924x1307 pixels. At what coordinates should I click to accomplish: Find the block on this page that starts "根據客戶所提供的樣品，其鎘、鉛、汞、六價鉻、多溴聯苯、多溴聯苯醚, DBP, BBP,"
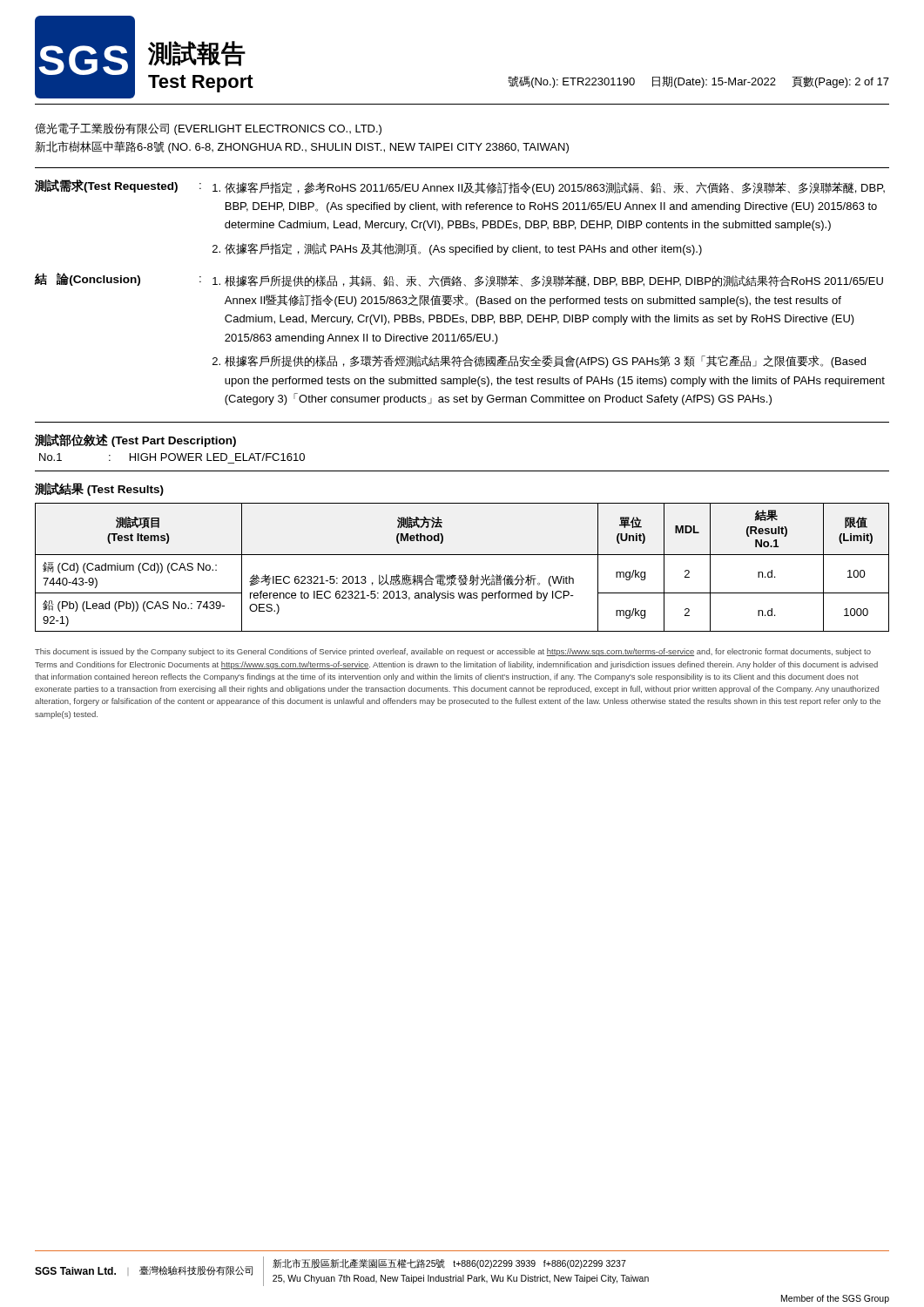(554, 309)
